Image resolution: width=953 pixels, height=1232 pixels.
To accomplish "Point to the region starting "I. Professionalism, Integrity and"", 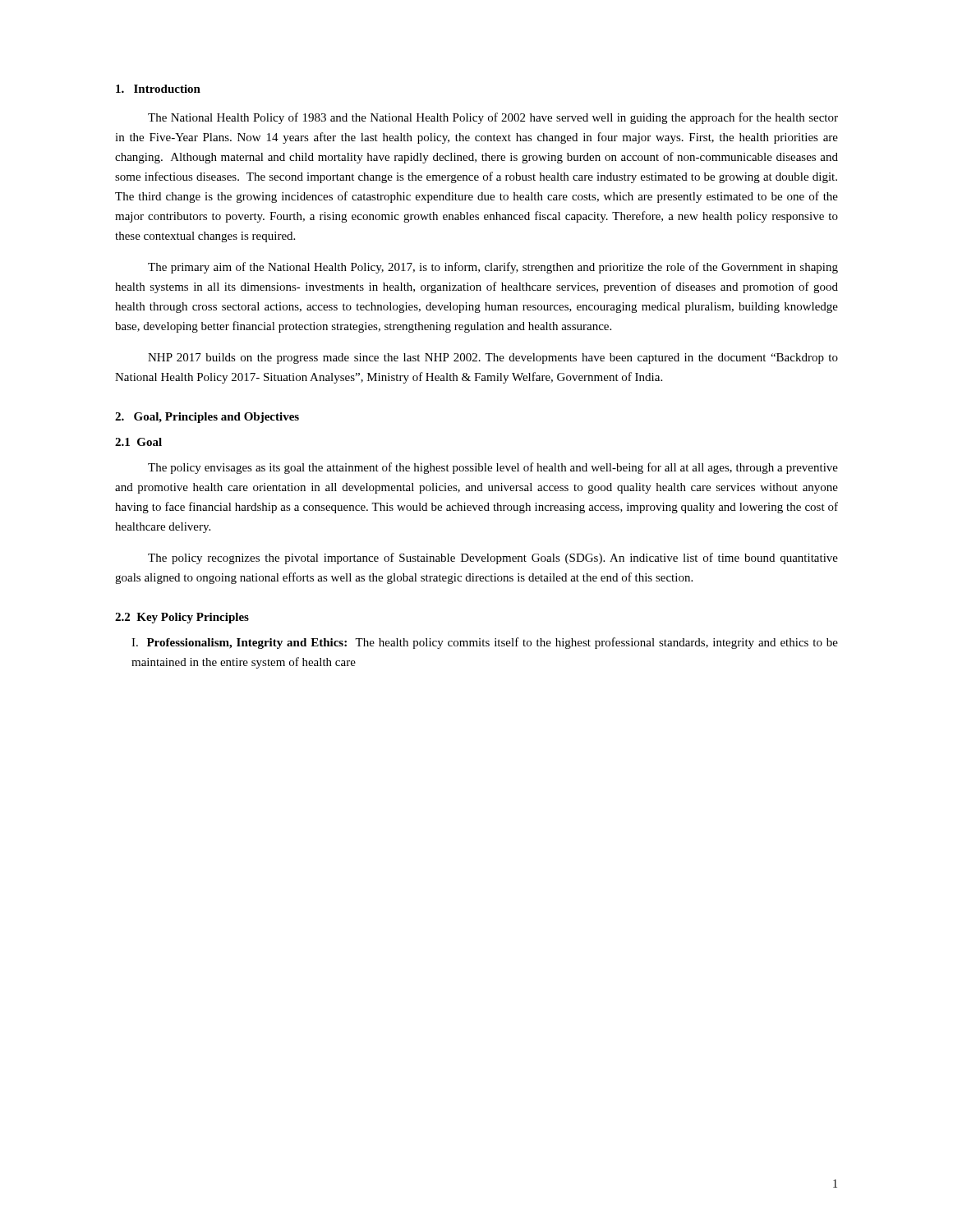I will [x=485, y=652].
